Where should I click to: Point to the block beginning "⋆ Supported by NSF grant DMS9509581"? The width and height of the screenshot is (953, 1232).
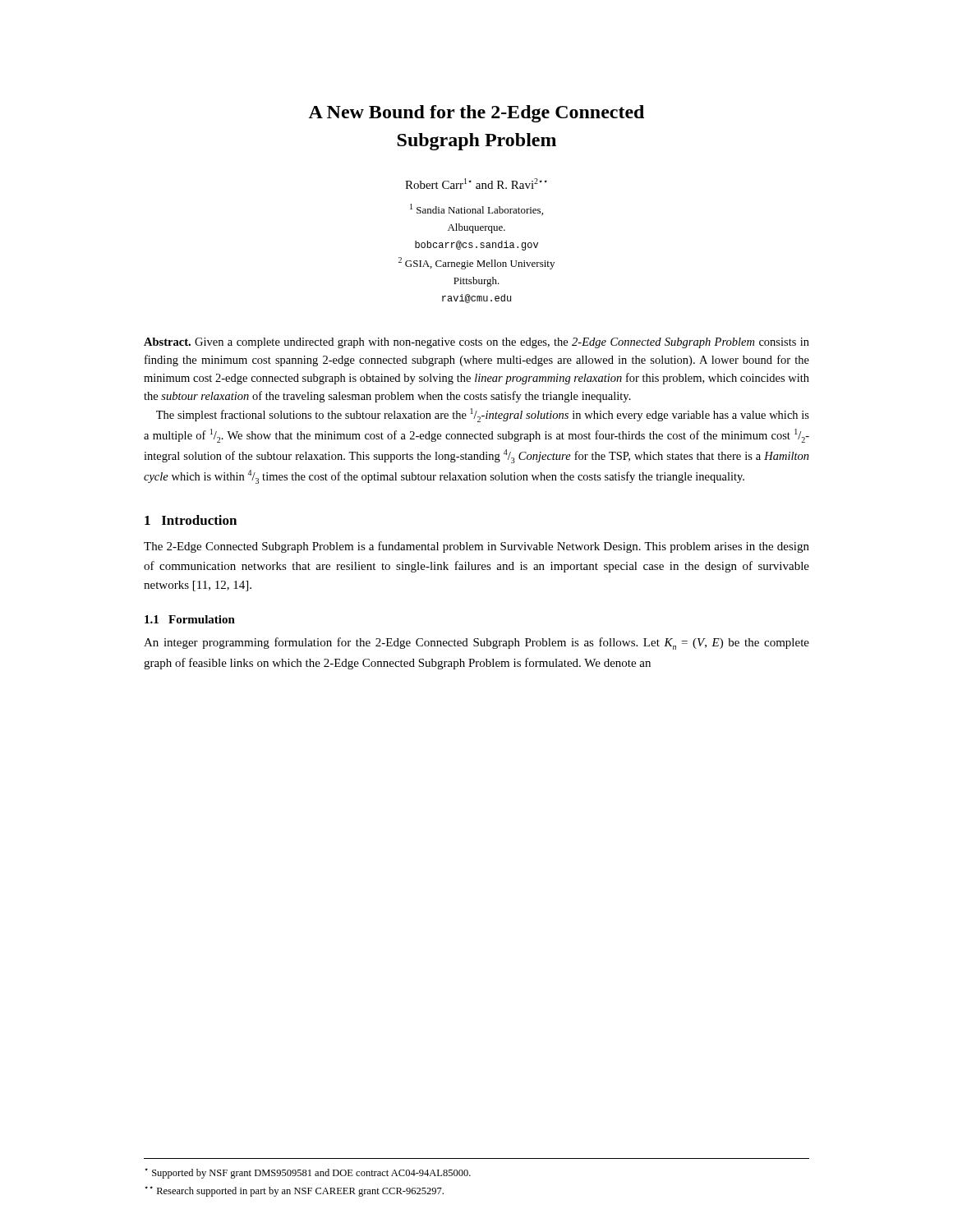click(x=307, y=1172)
